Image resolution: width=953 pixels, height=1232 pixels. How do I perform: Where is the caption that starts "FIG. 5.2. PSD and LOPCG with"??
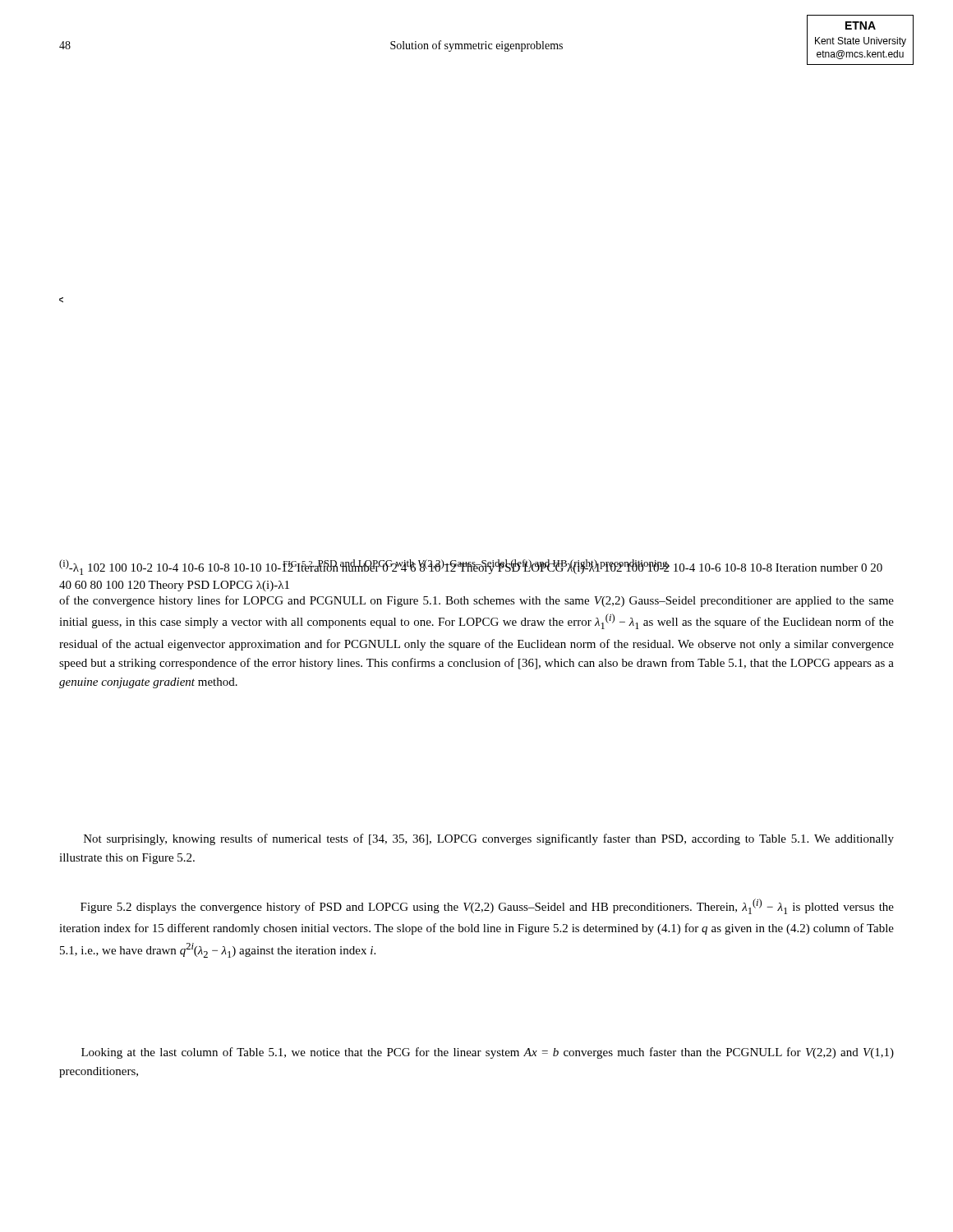pyautogui.click(x=476, y=563)
